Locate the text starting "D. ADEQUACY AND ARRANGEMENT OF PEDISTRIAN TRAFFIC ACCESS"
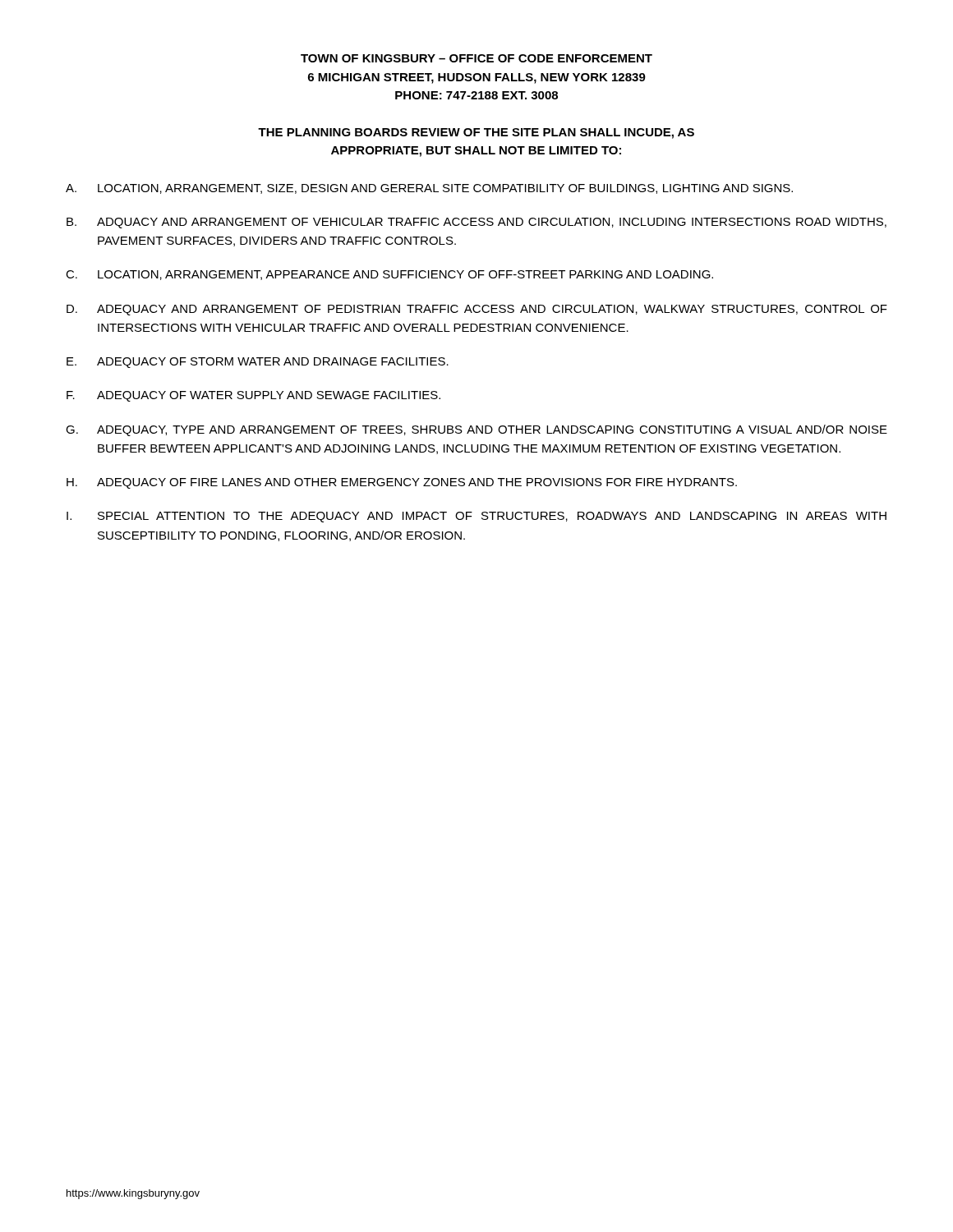 (x=476, y=318)
